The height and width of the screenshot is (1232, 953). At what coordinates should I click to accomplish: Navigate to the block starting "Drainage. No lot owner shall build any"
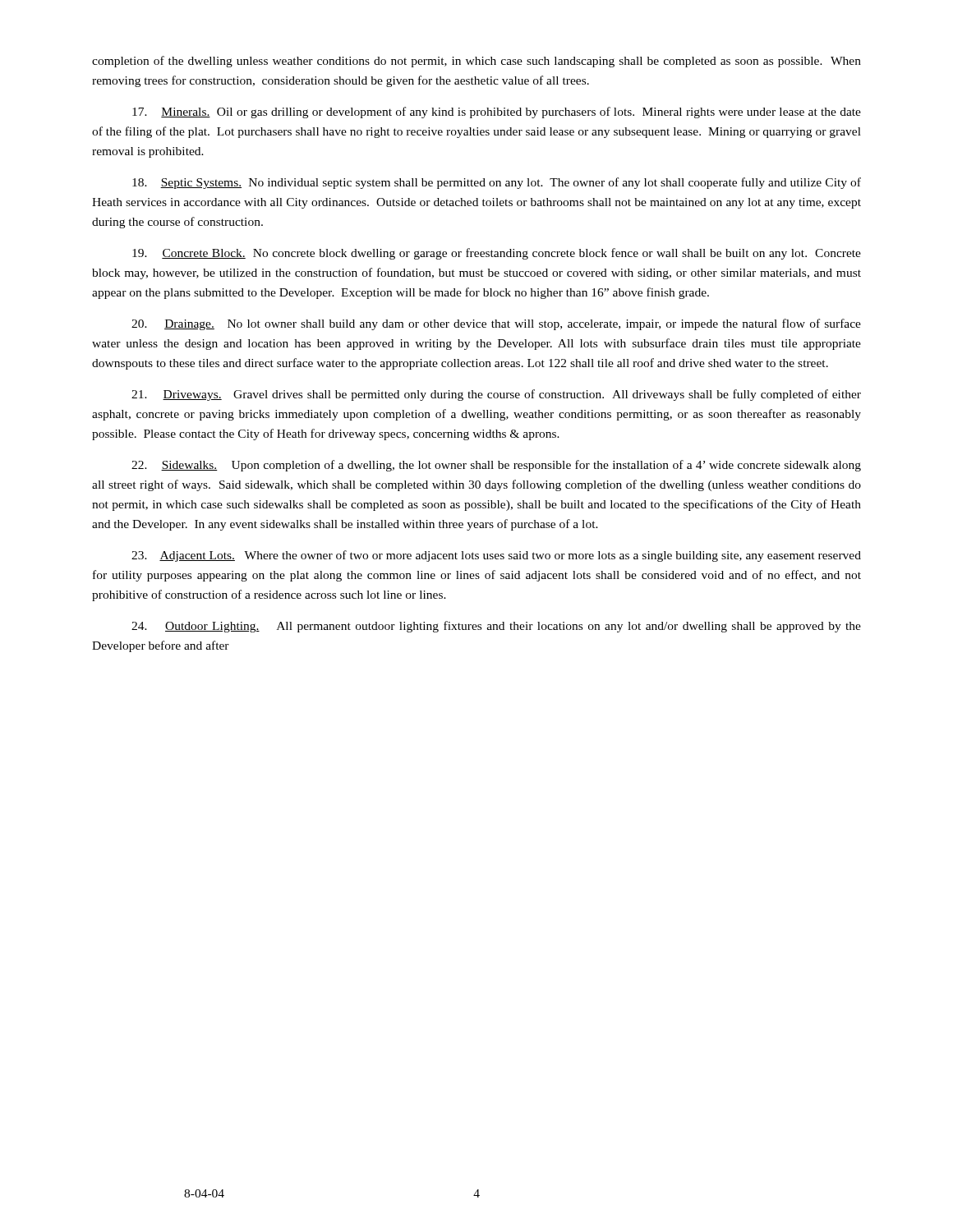tap(476, 343)
